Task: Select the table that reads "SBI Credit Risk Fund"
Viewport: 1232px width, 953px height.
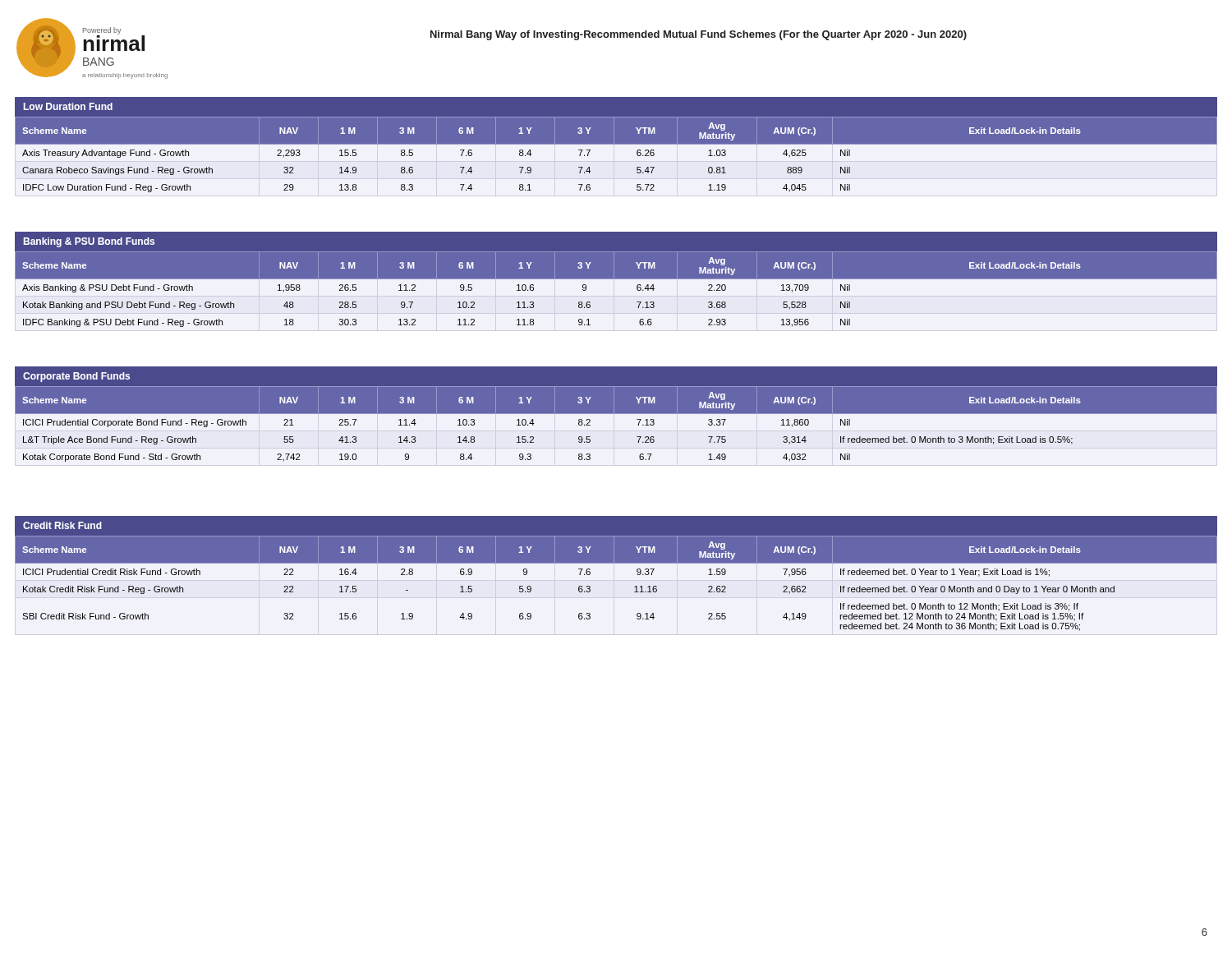Action: tap(616, 585)
